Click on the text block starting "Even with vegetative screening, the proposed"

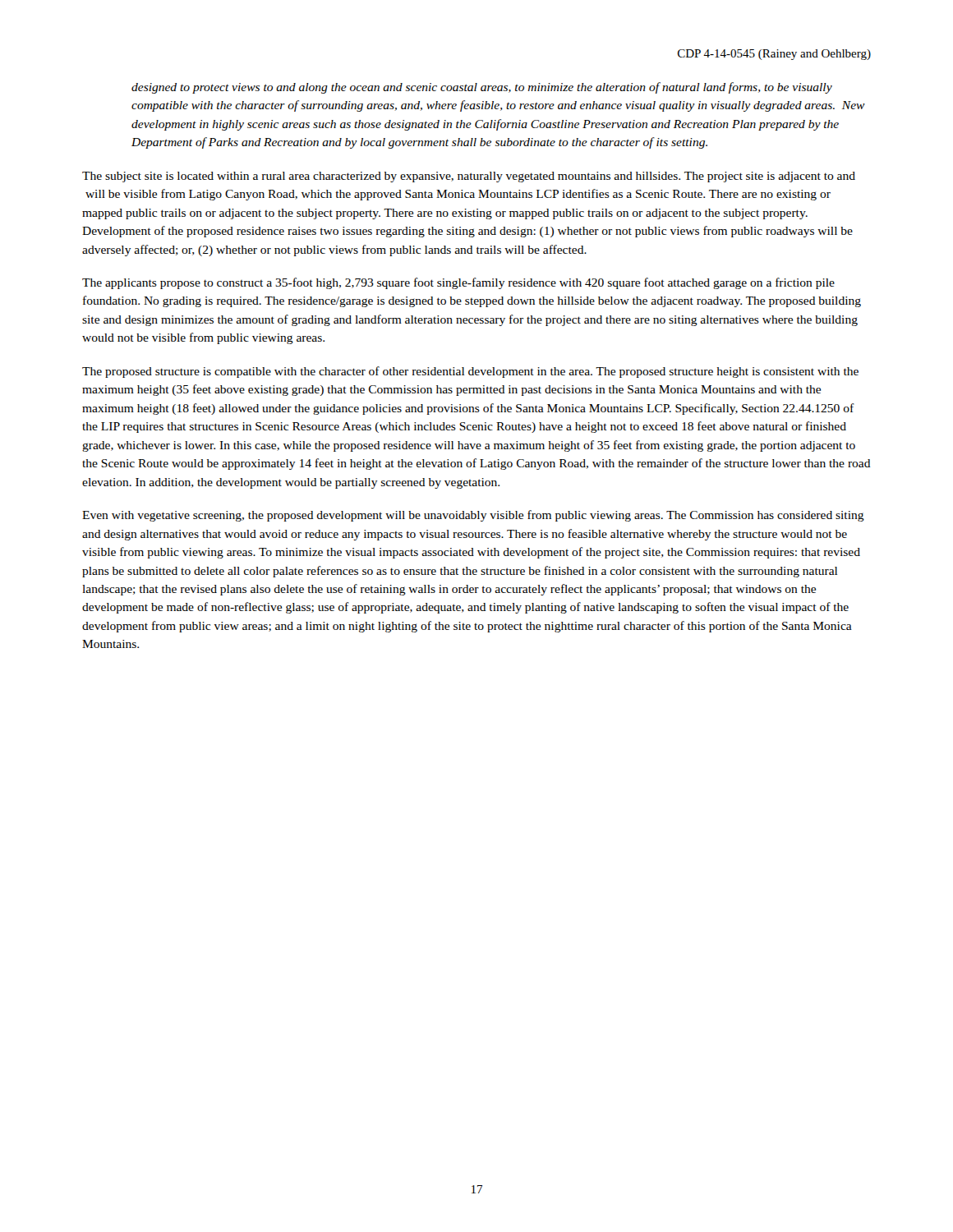coord(473,579)
